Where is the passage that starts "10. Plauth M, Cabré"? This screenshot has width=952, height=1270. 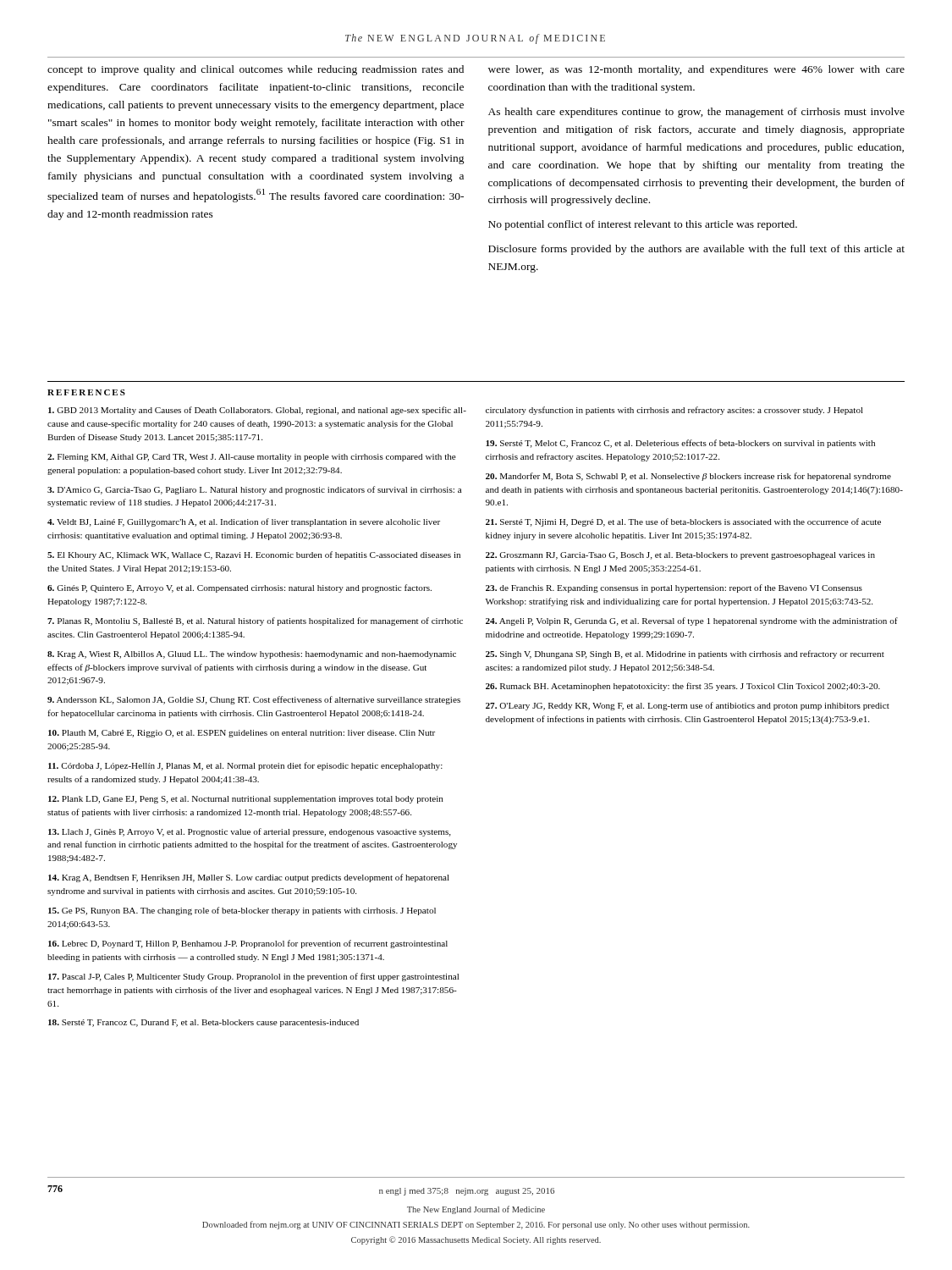click(241, 739)
